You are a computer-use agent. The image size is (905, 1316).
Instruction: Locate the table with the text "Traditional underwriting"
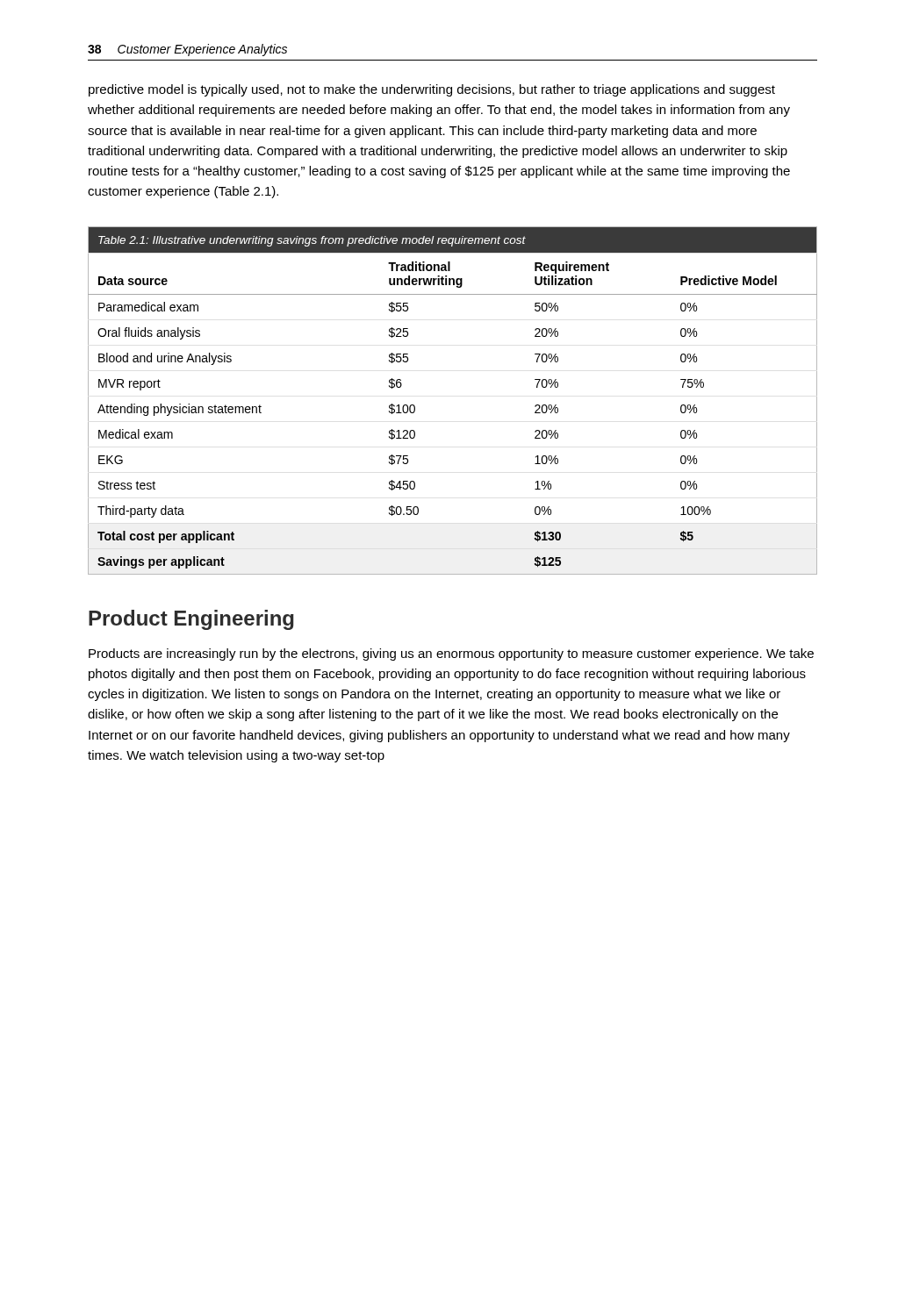(452, 400)
